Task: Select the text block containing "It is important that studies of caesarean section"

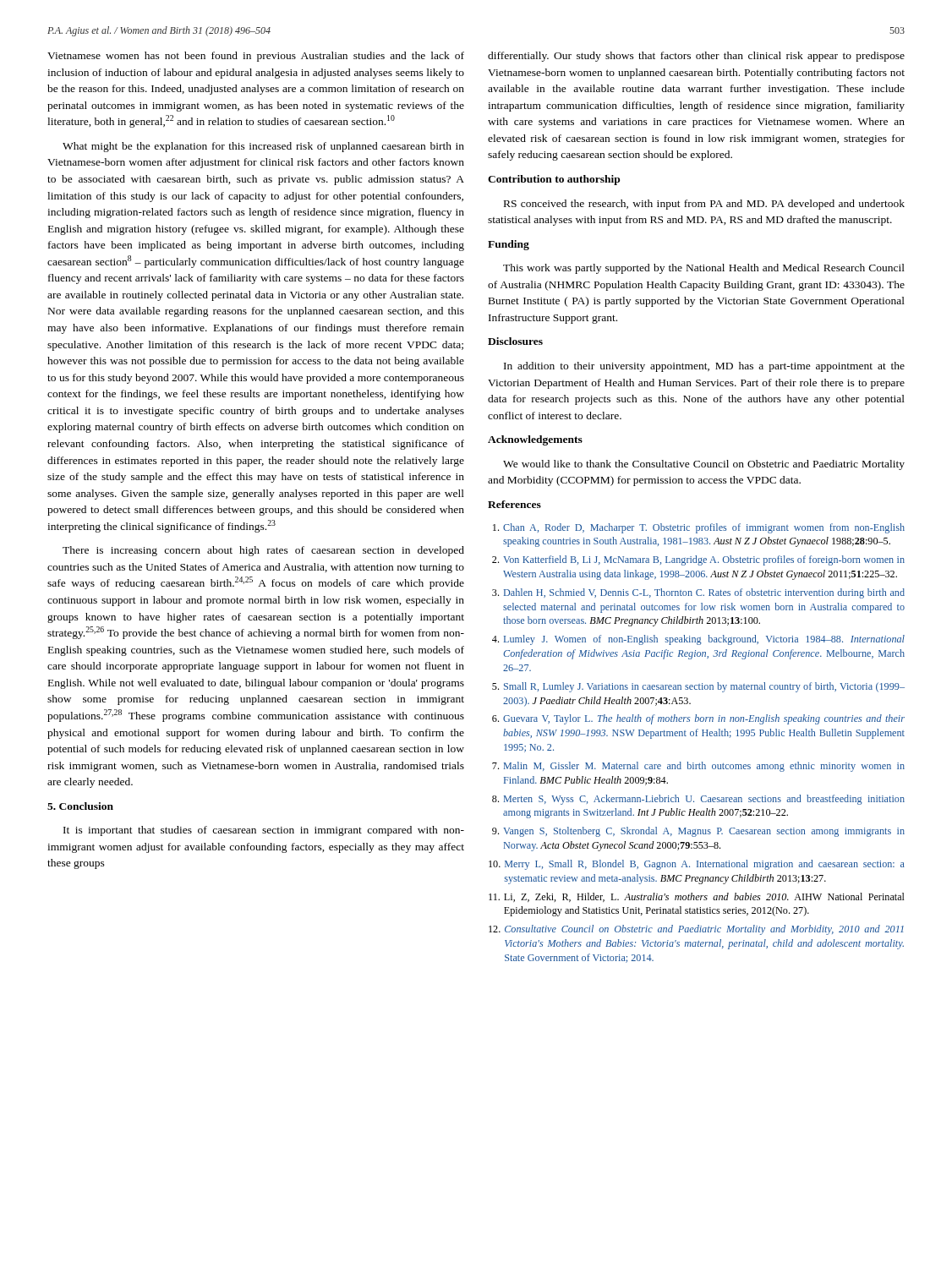Action: (256, 847)
